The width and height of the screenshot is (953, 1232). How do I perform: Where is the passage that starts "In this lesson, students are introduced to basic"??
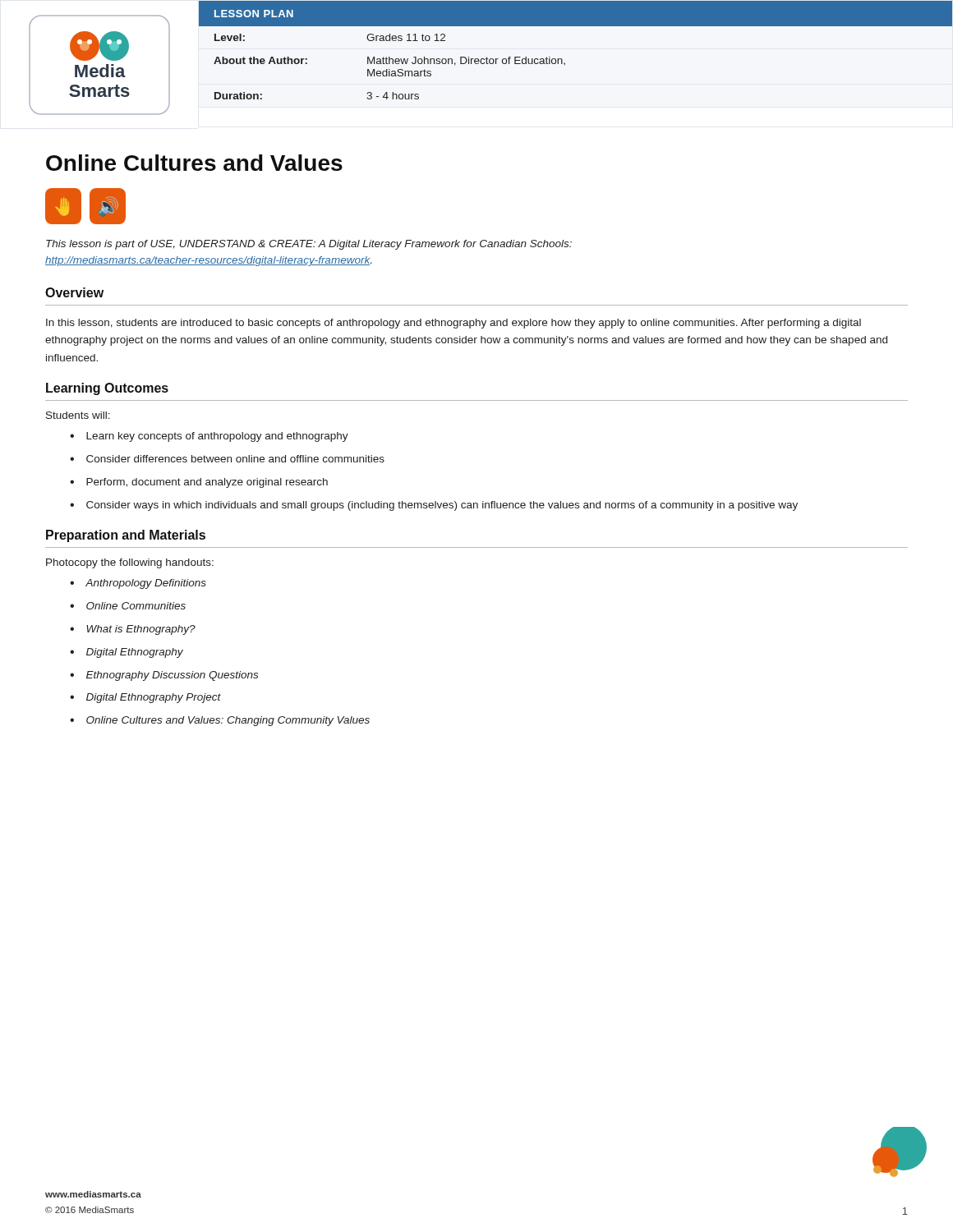coord(467,340)
